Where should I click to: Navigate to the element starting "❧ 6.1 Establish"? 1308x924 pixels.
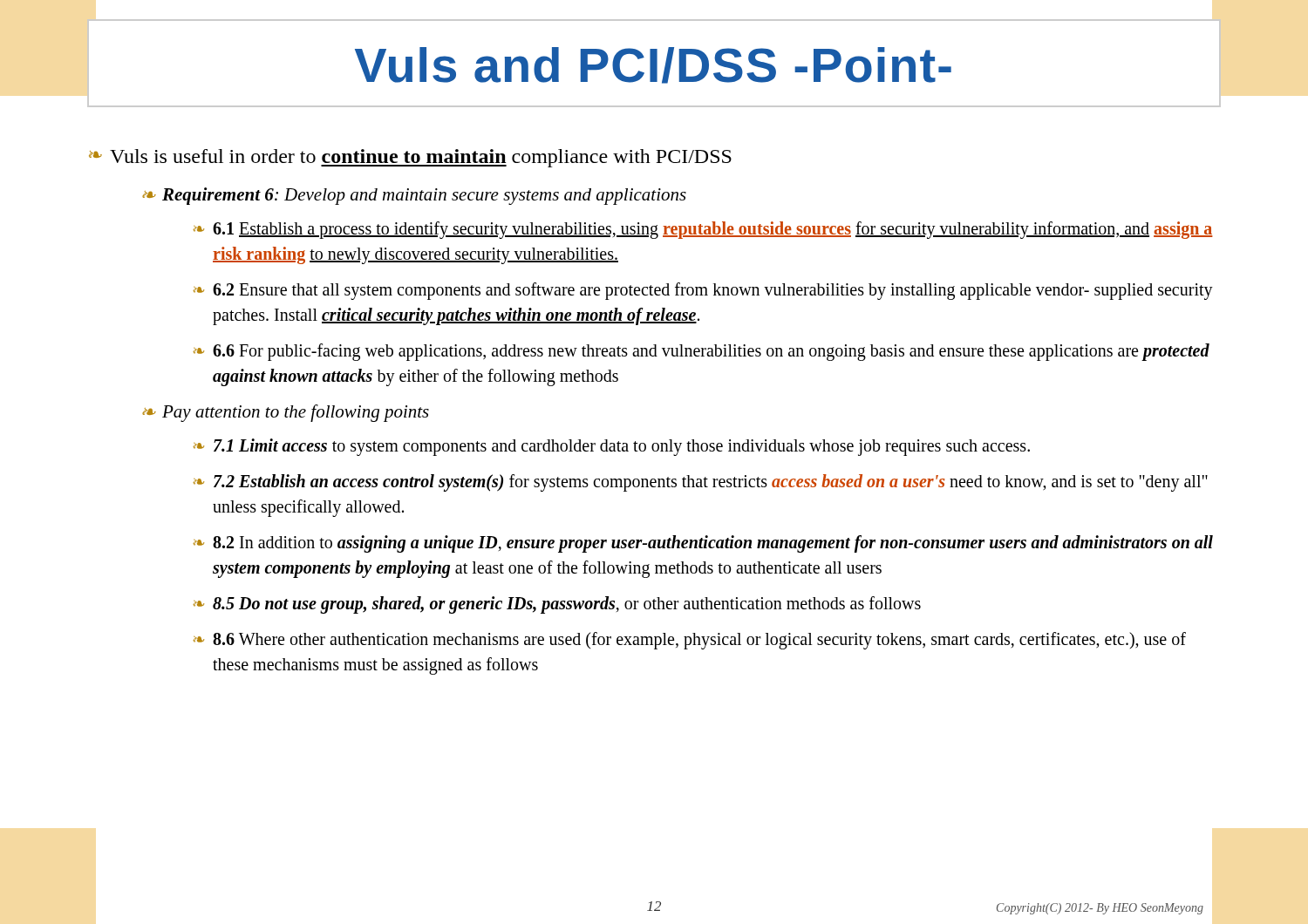[x=706, y=241]
